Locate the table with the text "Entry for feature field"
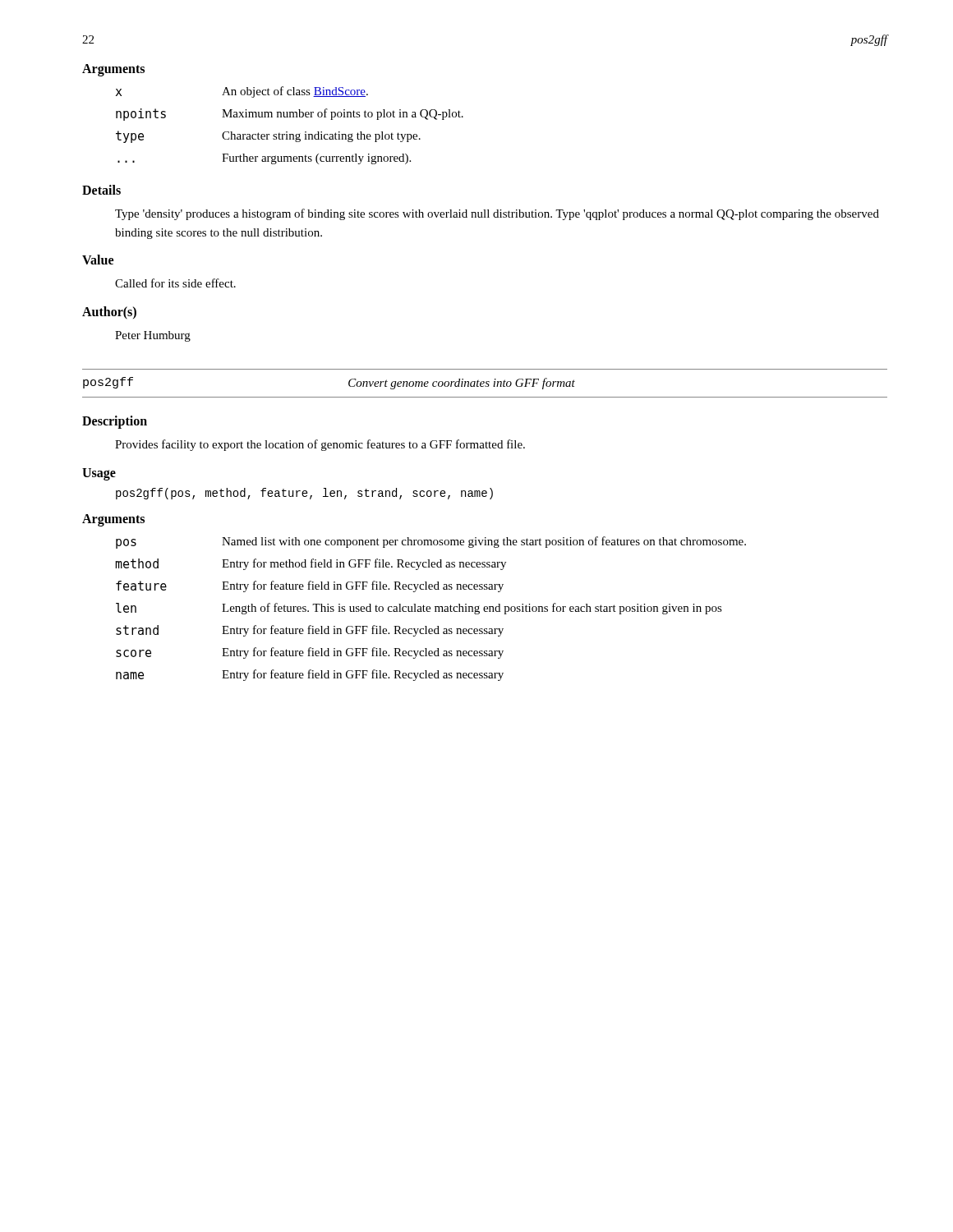 pos(485,610)
